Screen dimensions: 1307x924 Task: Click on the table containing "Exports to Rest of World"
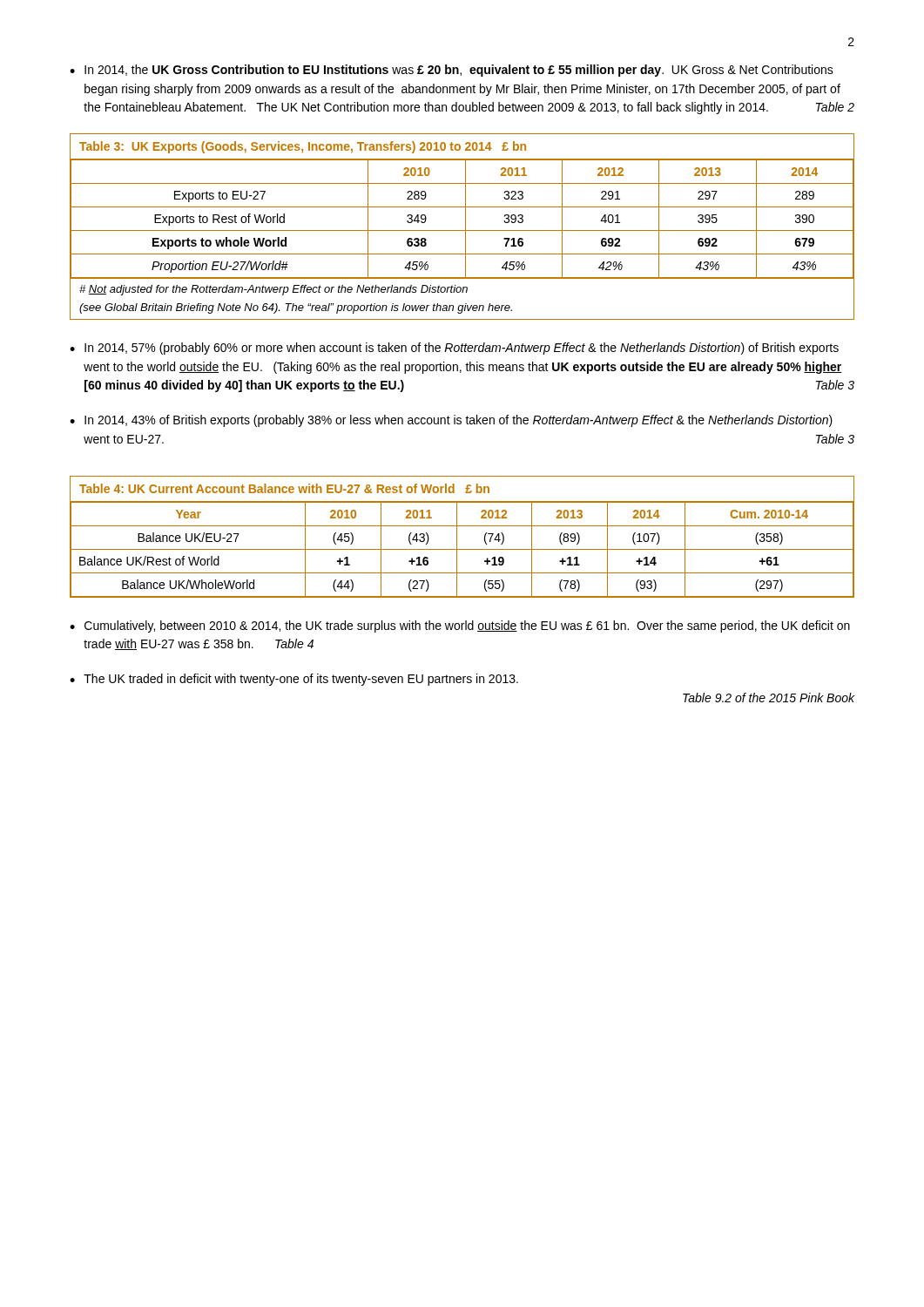tap(462, 227)
